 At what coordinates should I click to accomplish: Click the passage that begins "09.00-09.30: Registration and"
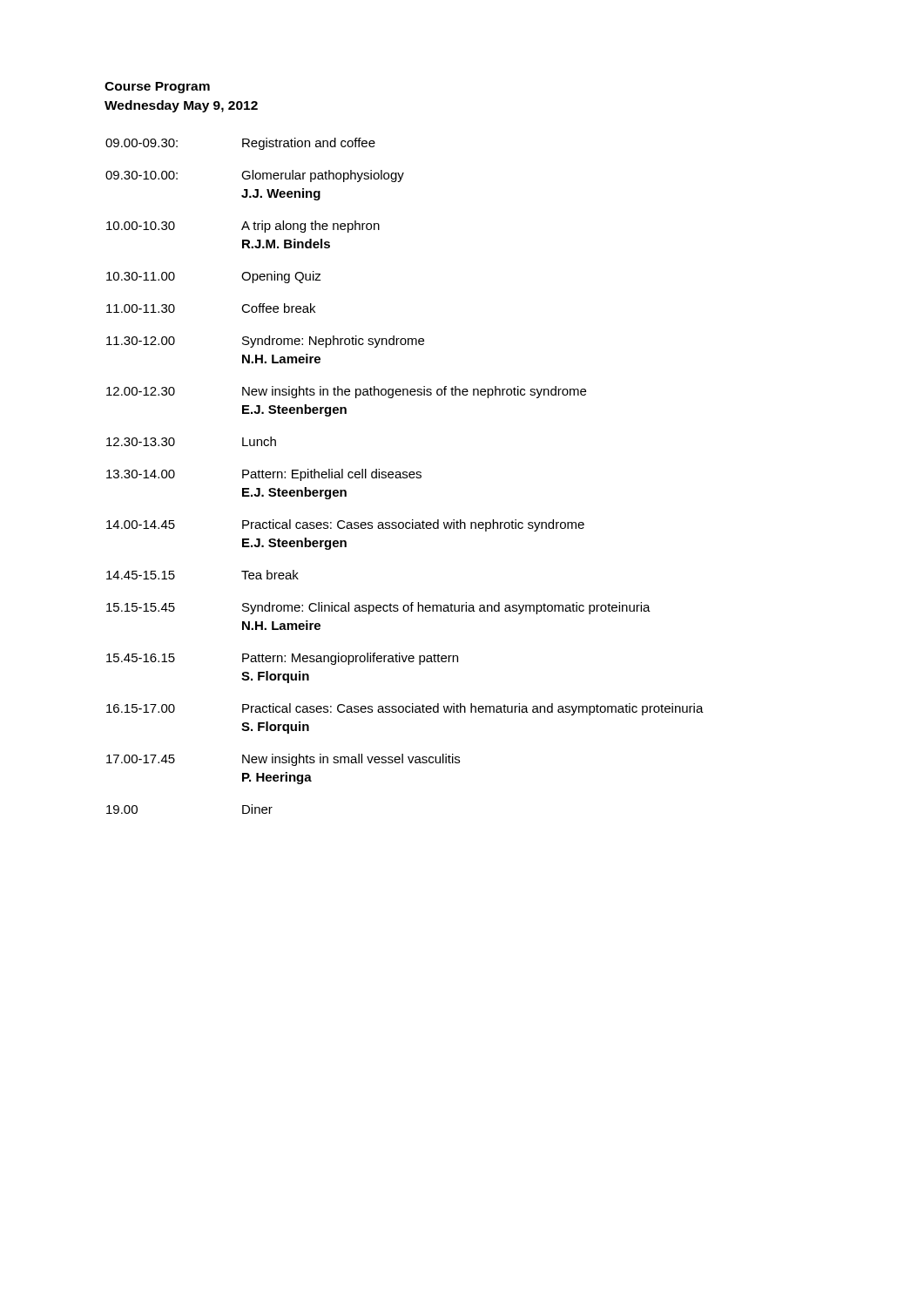(x=240, y=144)
